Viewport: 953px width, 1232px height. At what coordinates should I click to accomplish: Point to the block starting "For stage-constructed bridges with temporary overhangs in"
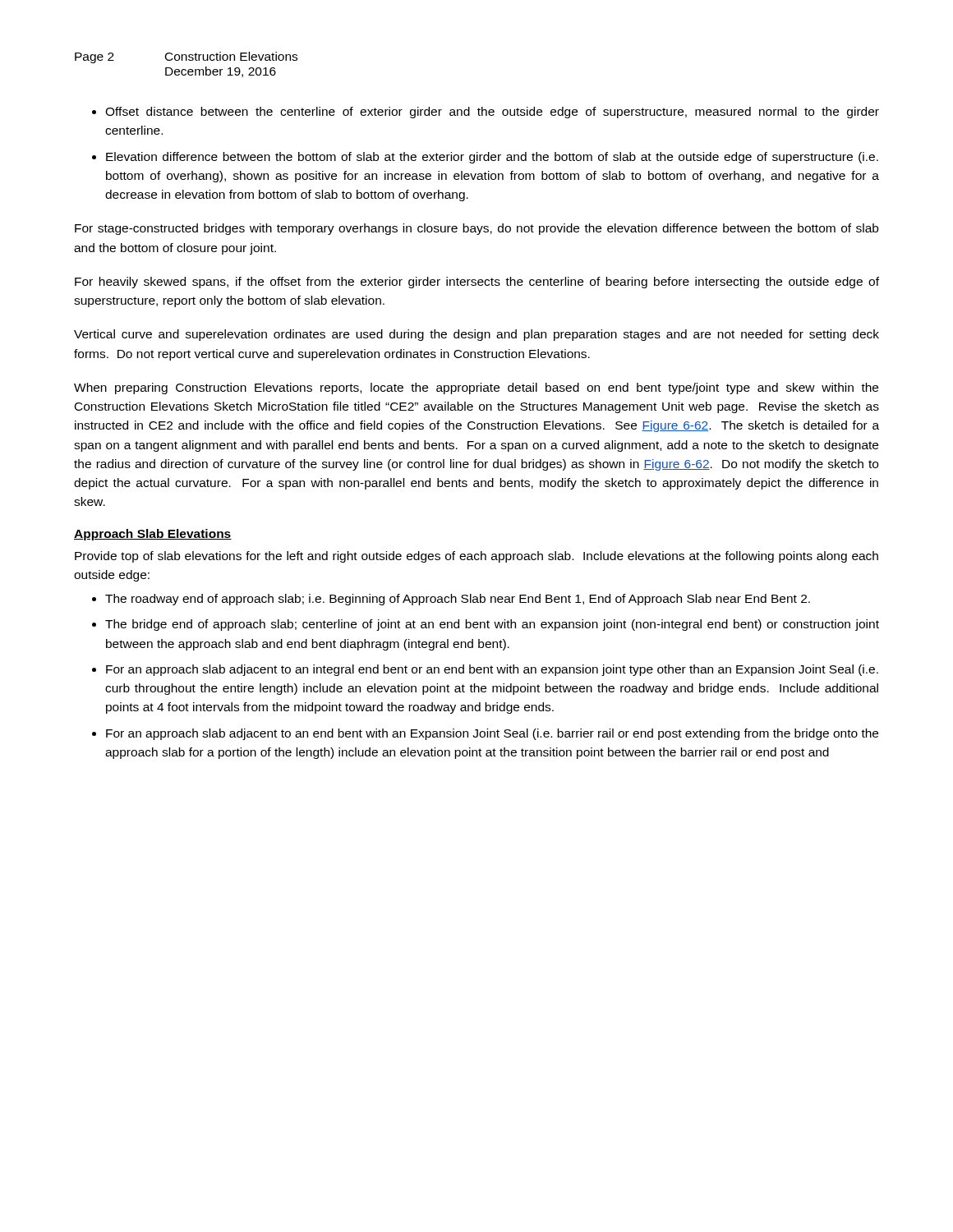[x=476, y=238]
